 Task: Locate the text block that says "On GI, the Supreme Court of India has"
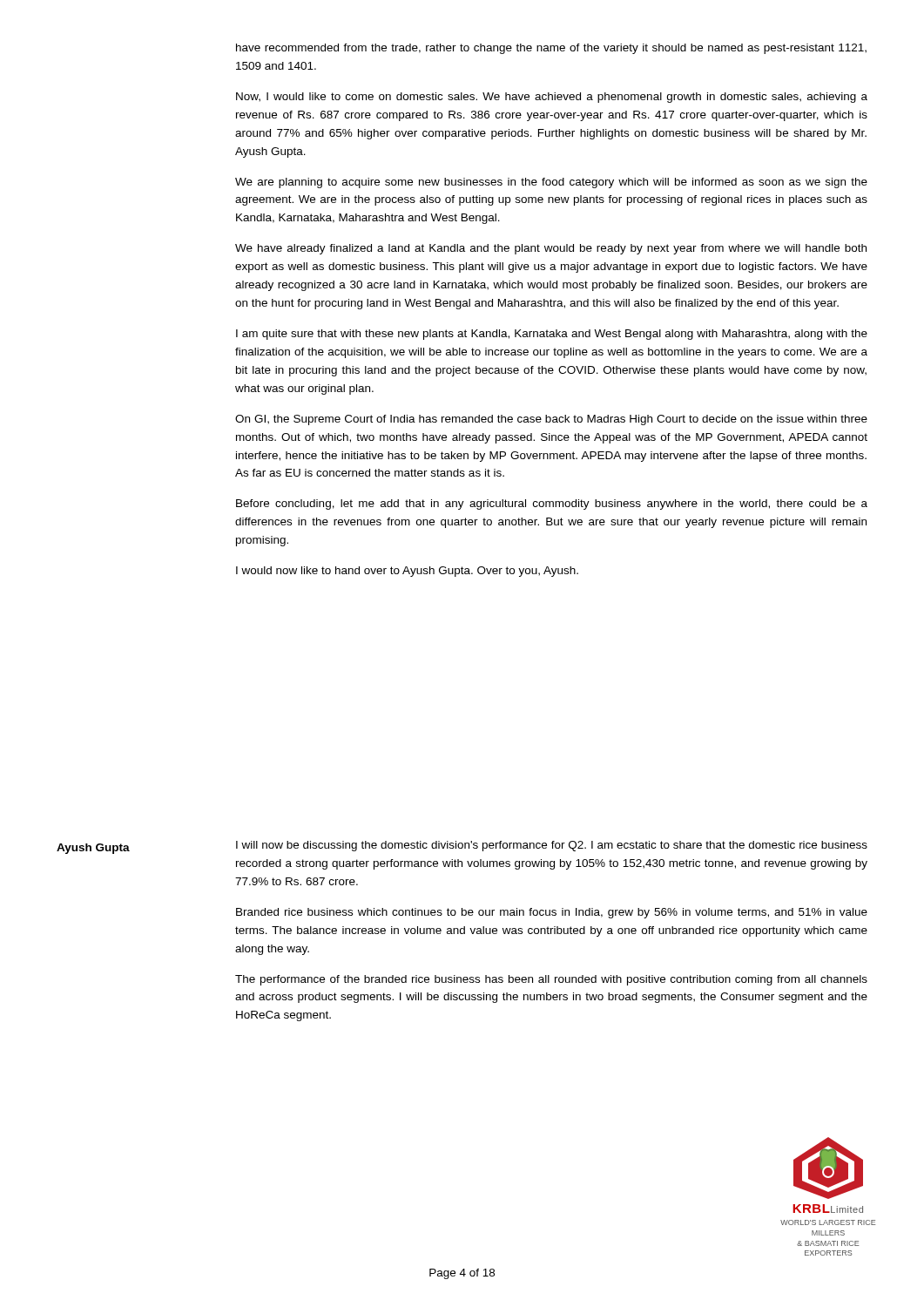[x=551, y=446]
